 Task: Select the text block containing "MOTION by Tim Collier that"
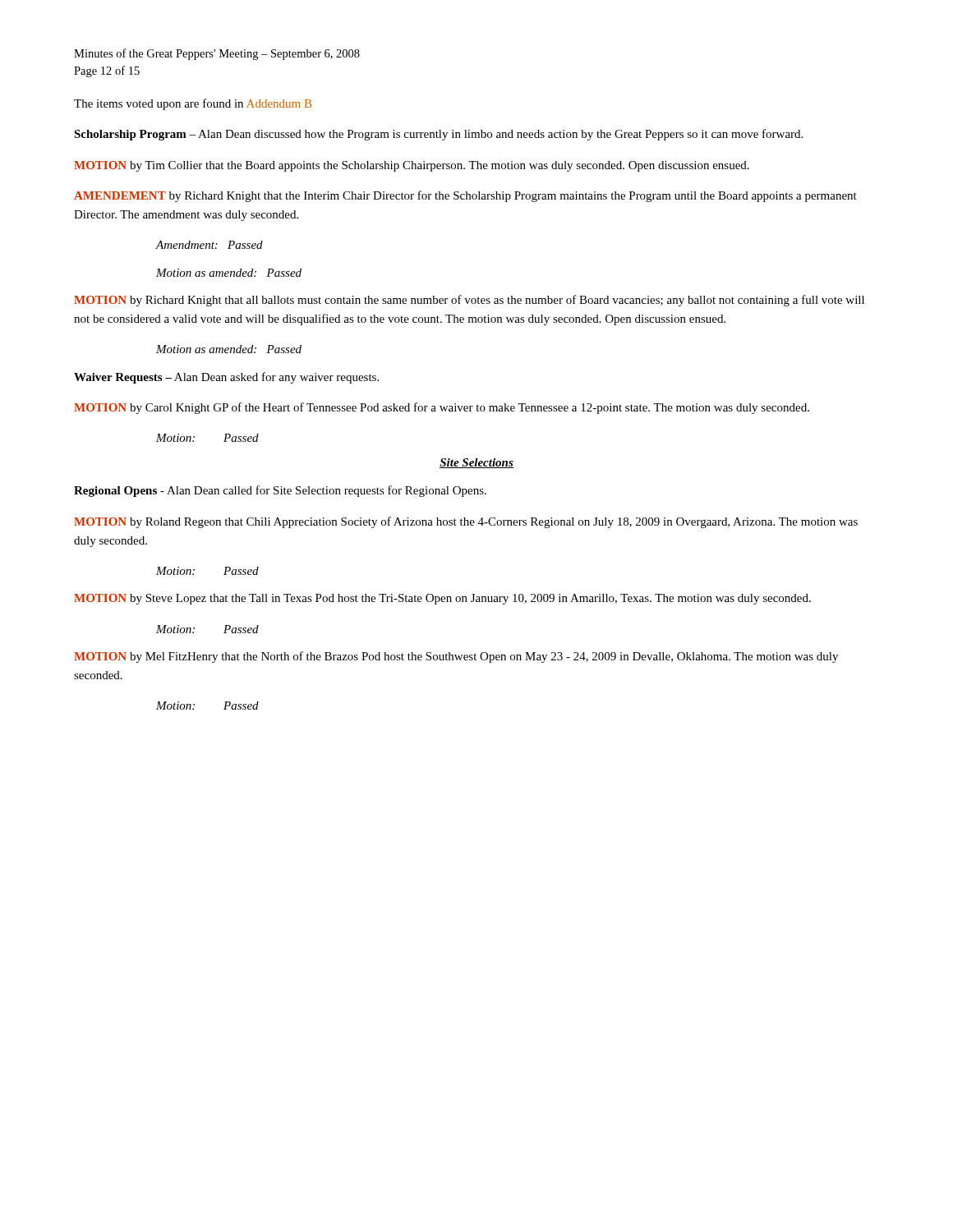tap(412, 165)
